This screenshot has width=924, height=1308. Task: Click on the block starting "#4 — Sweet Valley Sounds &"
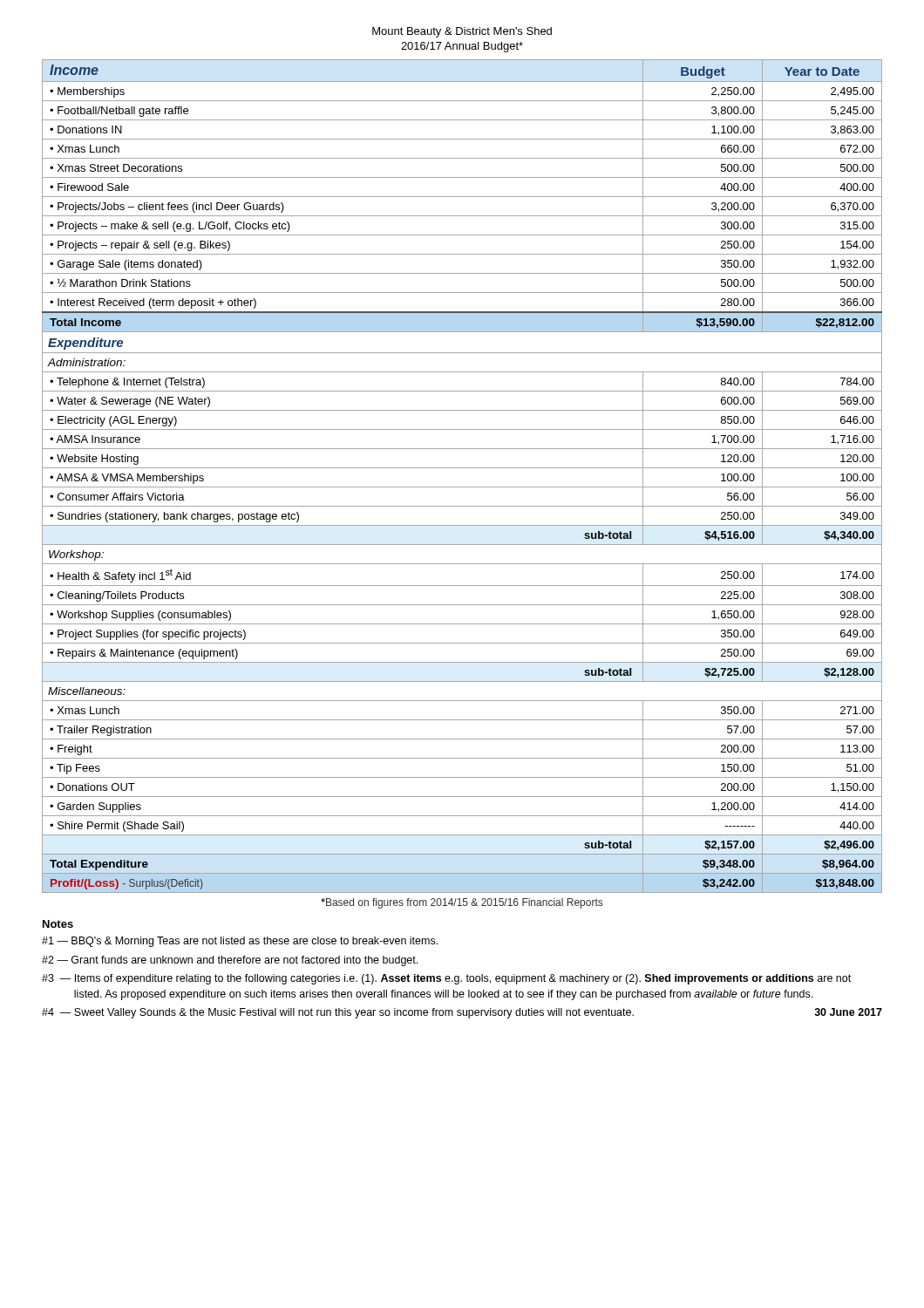click(462, 1013)
